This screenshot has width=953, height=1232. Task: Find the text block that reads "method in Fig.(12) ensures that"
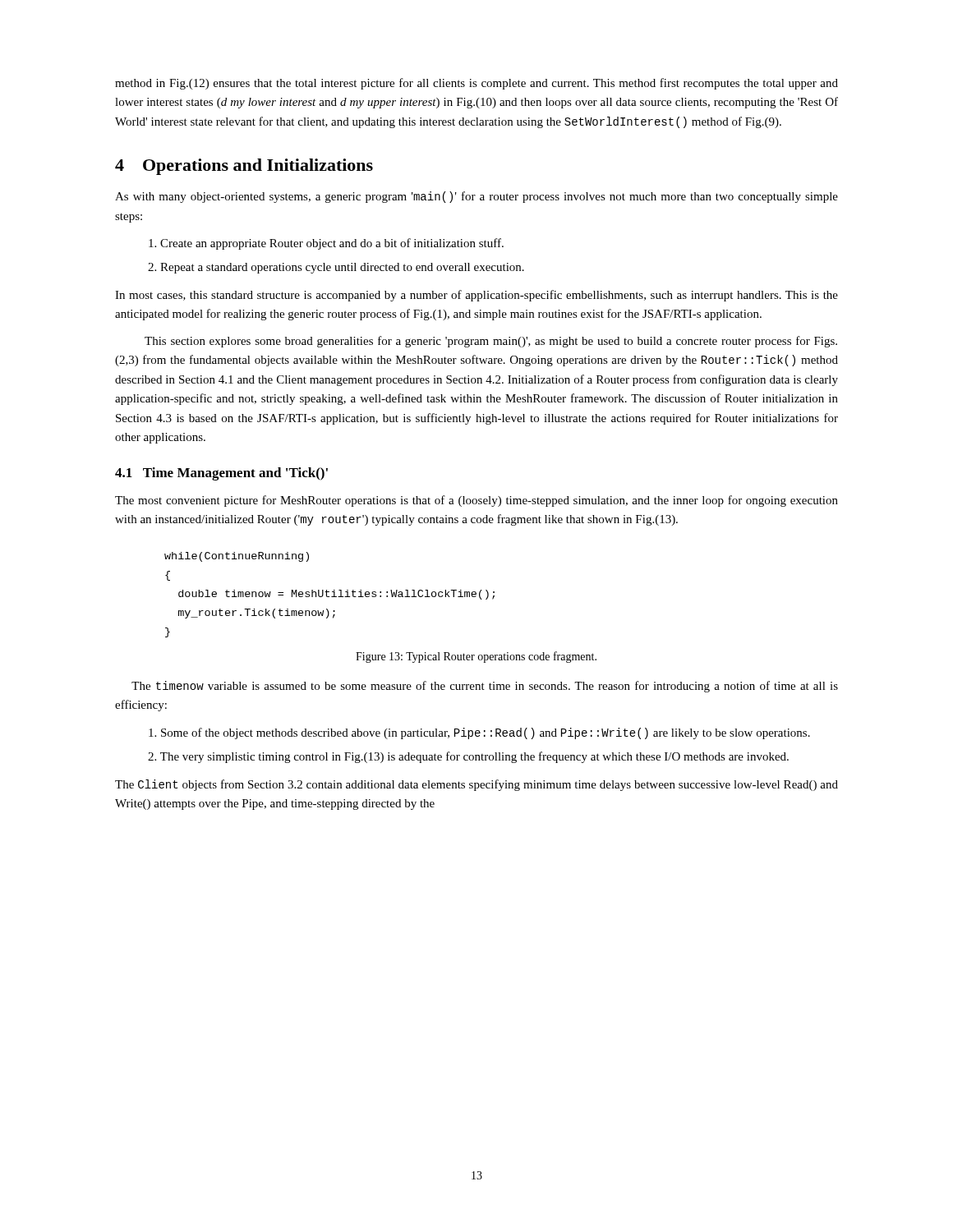(476, 102)
